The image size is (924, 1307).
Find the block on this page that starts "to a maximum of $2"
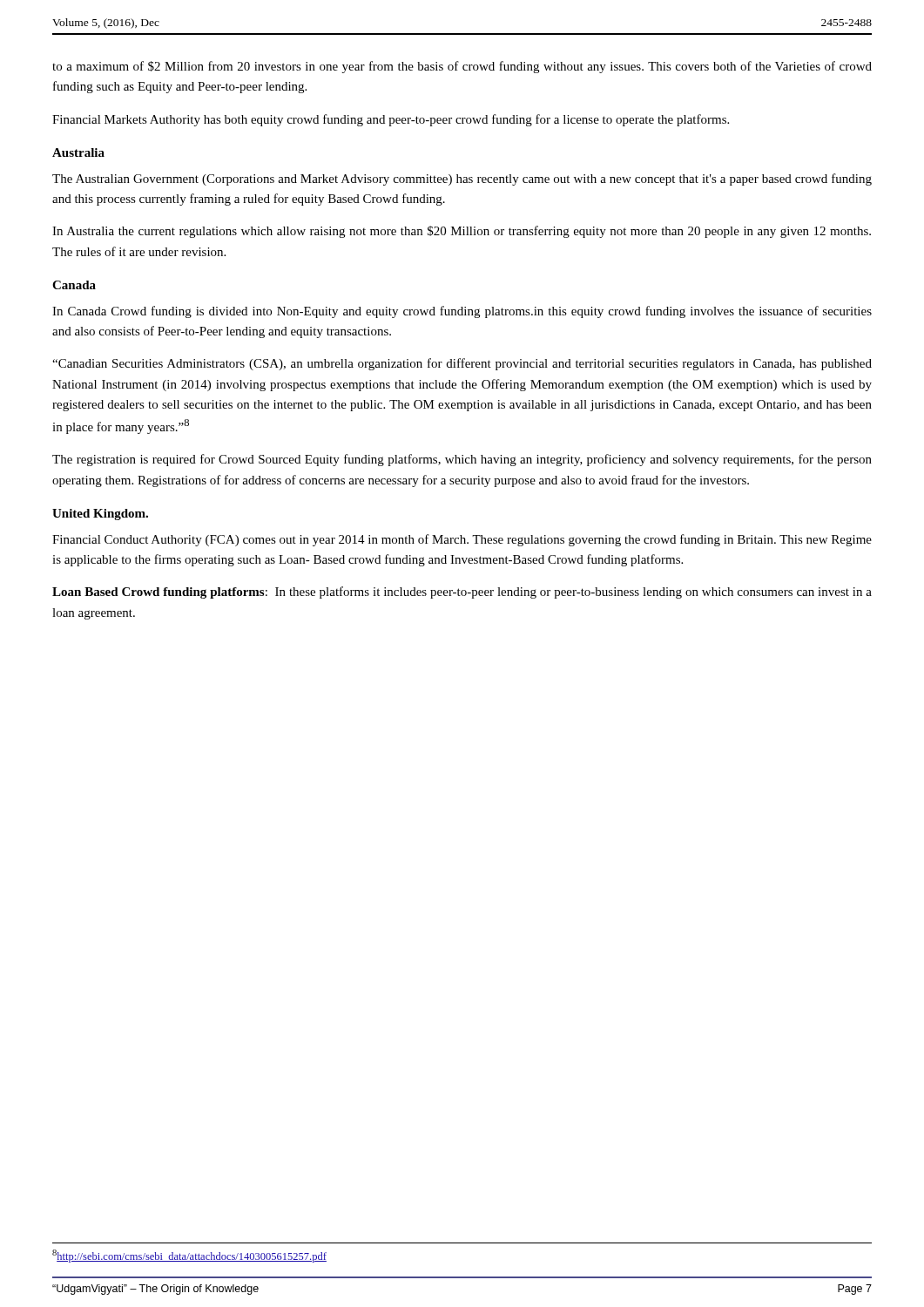coord(462,76)
